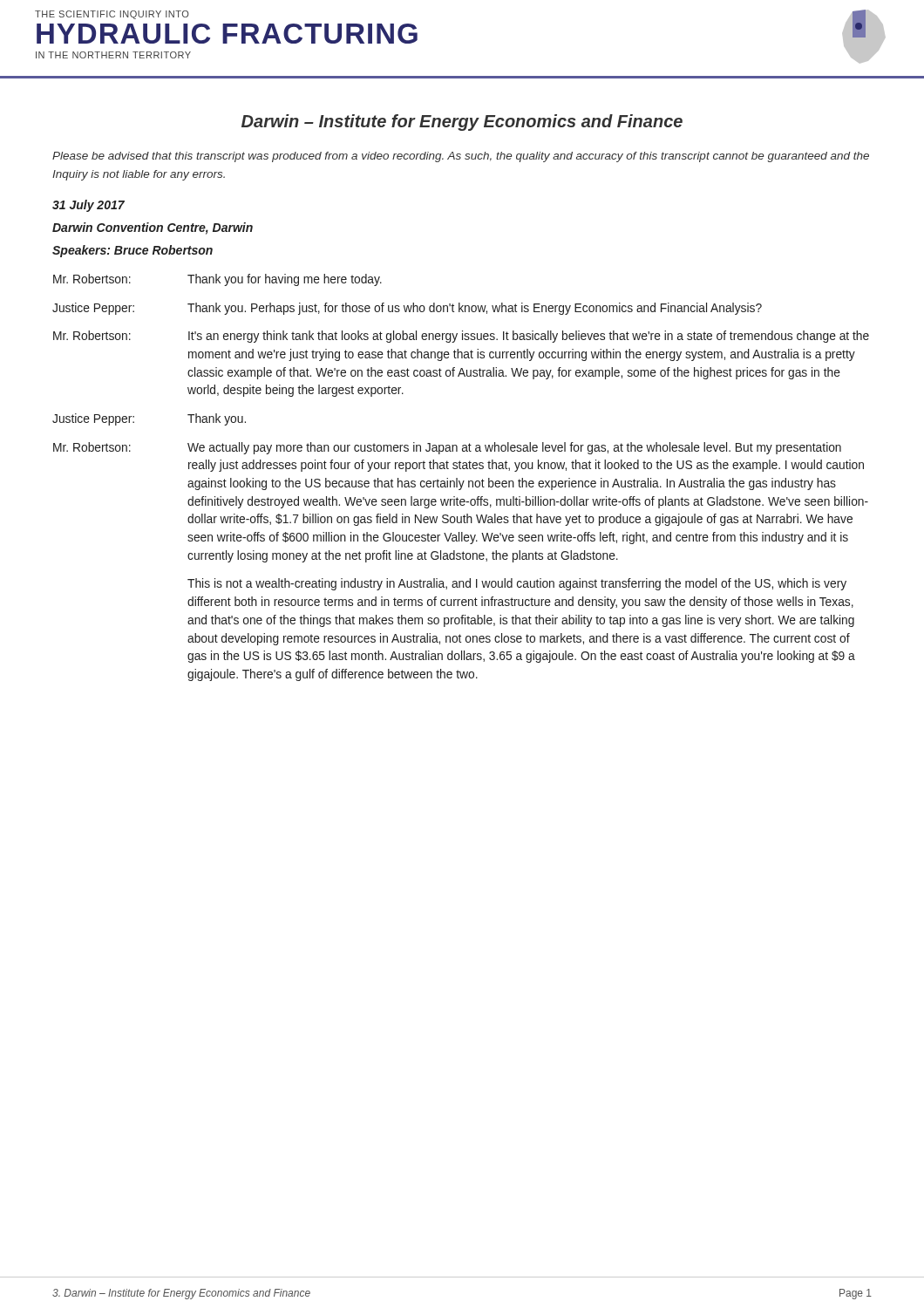This screenshot has height=1308, width=924.
Task: Find the title
Action: 462,121
